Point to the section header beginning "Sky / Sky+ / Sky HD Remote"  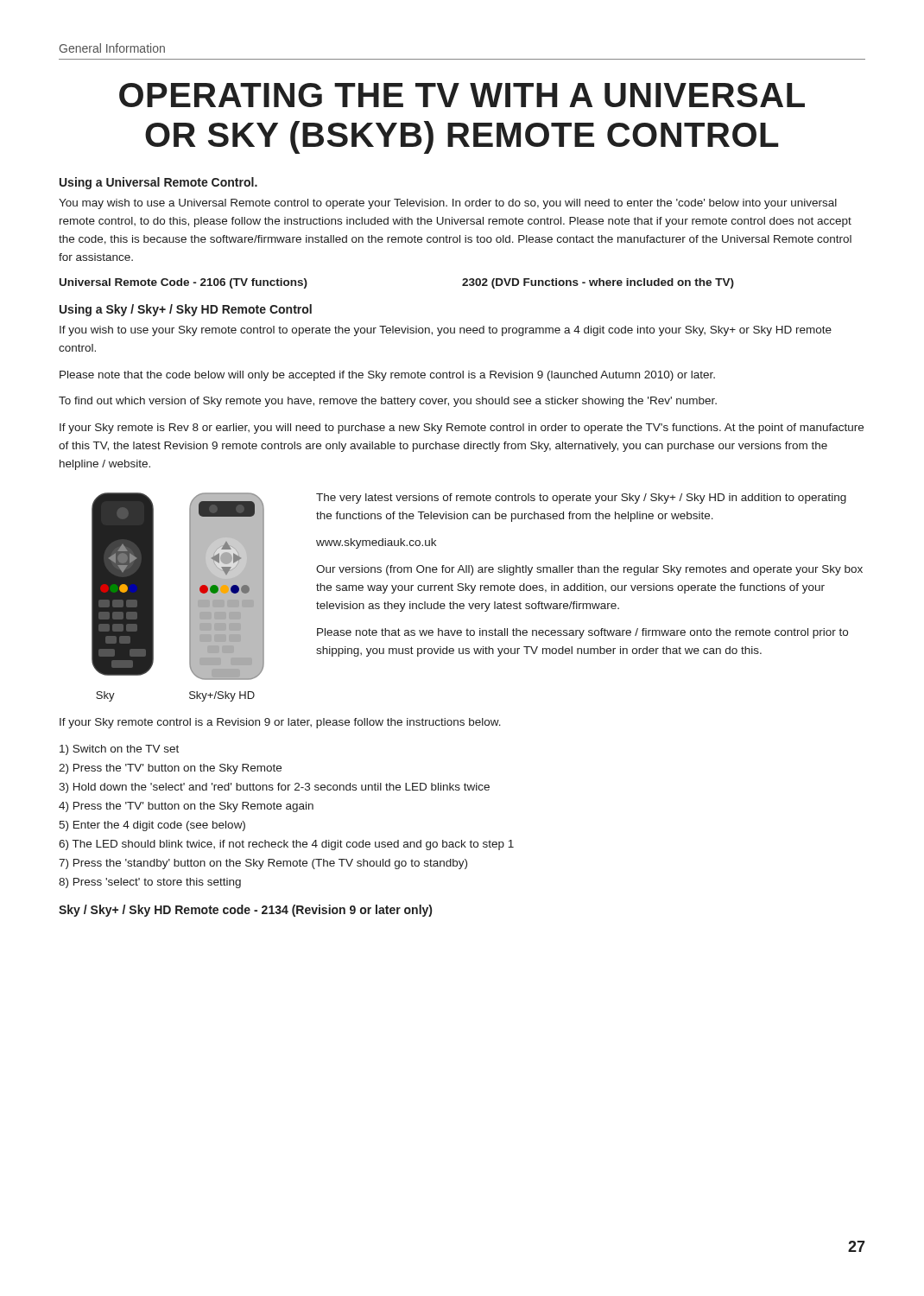pyautogui.click(x=246, y=910)
